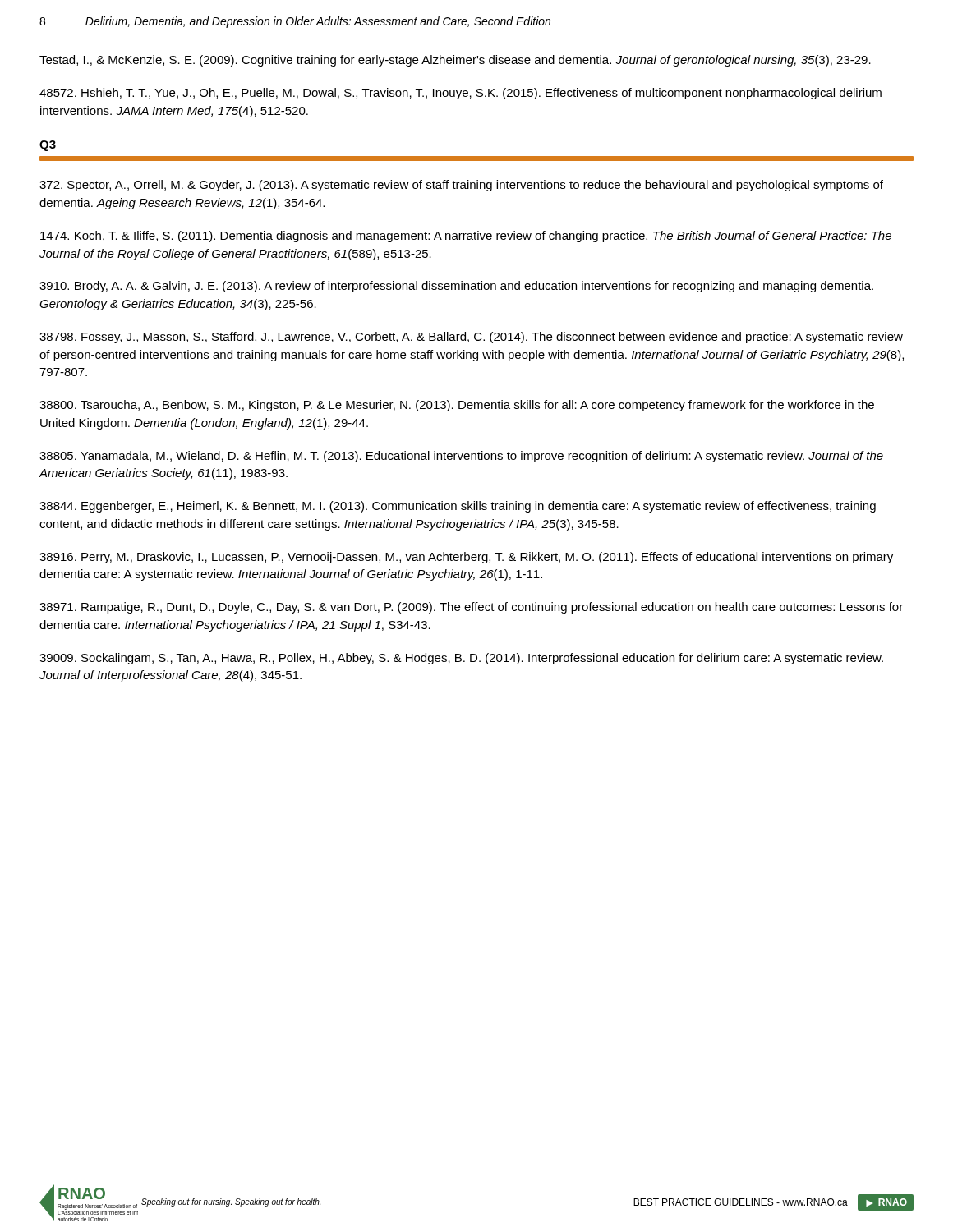
Task: Navigate to the element starting "Spector, A., Orrell, M. & Goyder, J. (2013)."
Action: [461, 194]
